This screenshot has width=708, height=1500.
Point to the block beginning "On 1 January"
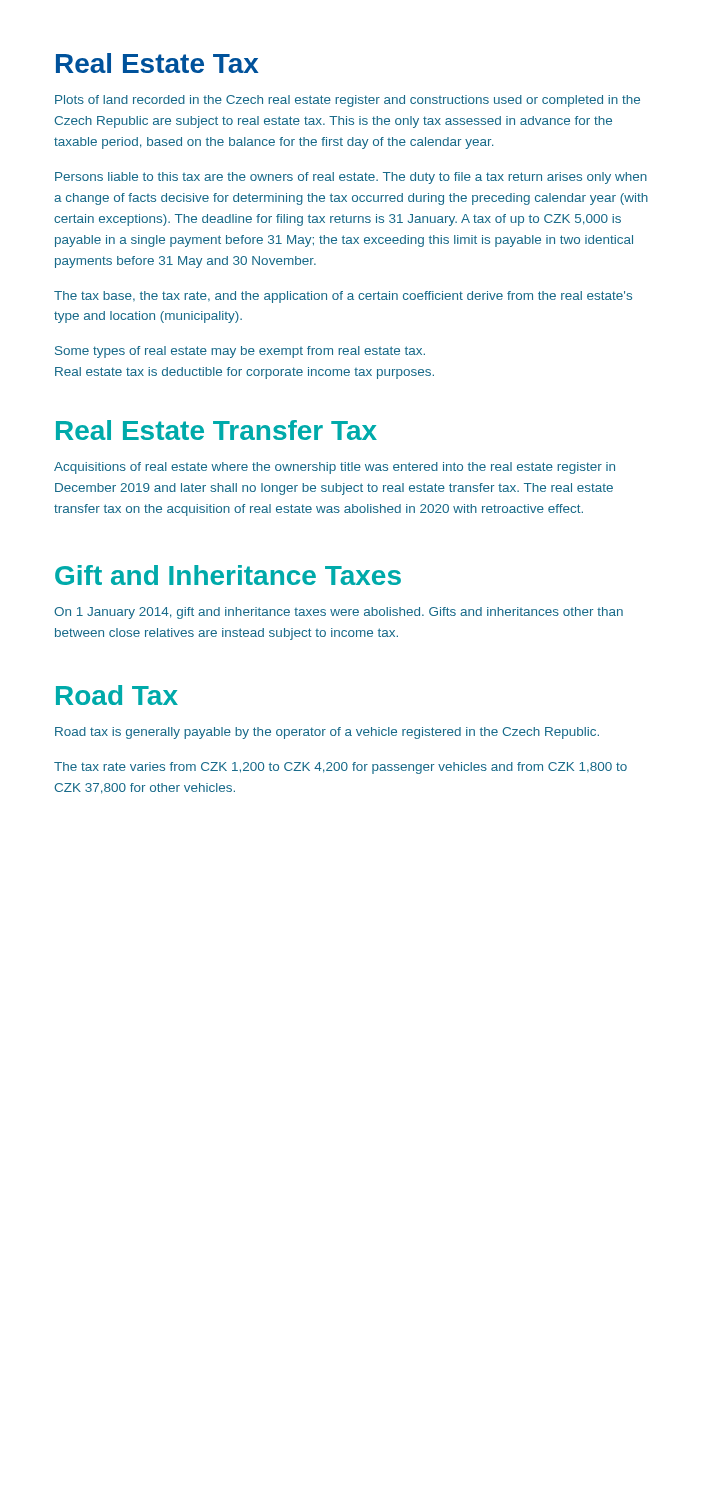[339, 622]
